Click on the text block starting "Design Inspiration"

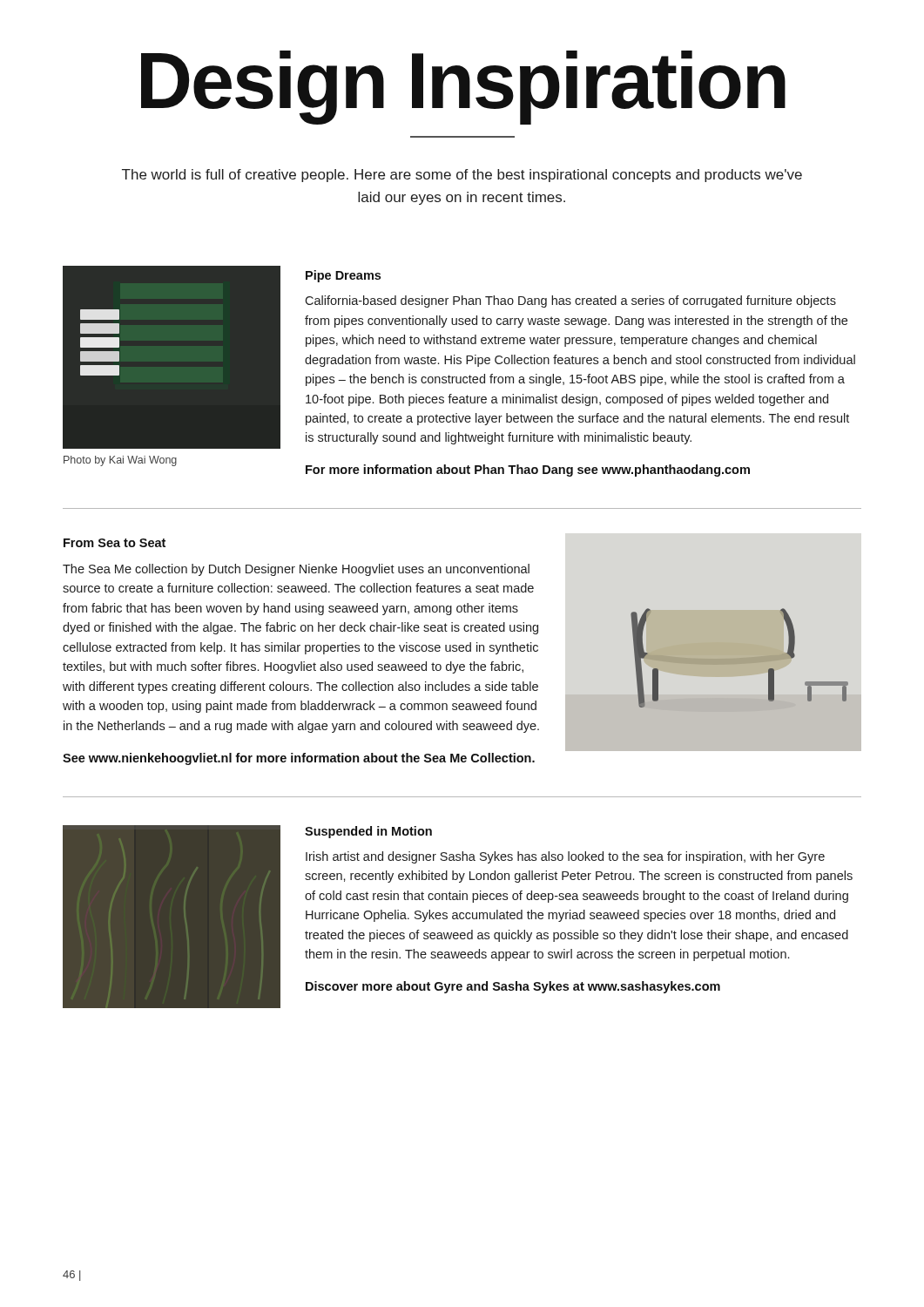[462, 81]
